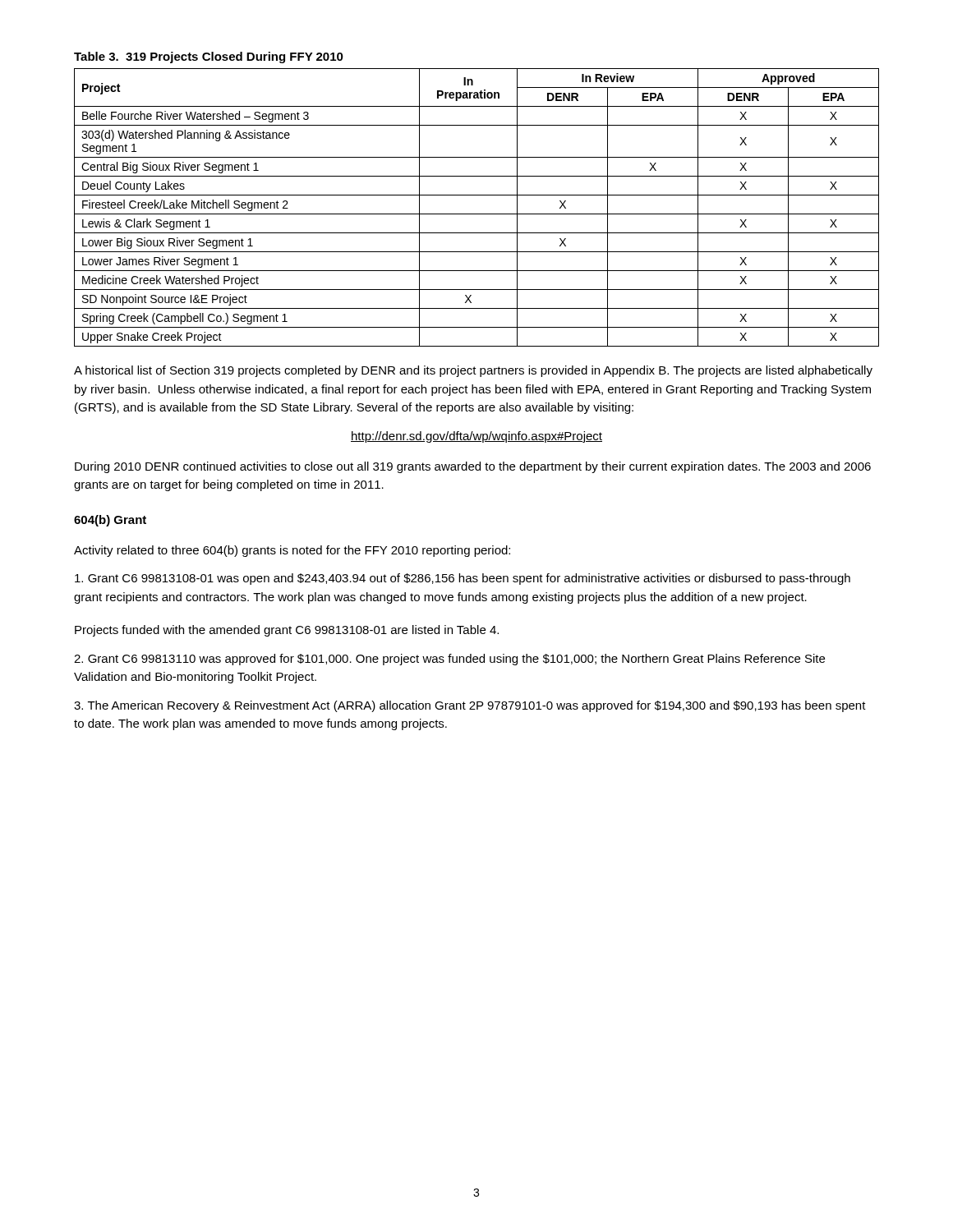Find the caption that says "Table 3. 319 Projects Closed During FFY 2010"
953x1232 pixels.
[x=209, y=56]
